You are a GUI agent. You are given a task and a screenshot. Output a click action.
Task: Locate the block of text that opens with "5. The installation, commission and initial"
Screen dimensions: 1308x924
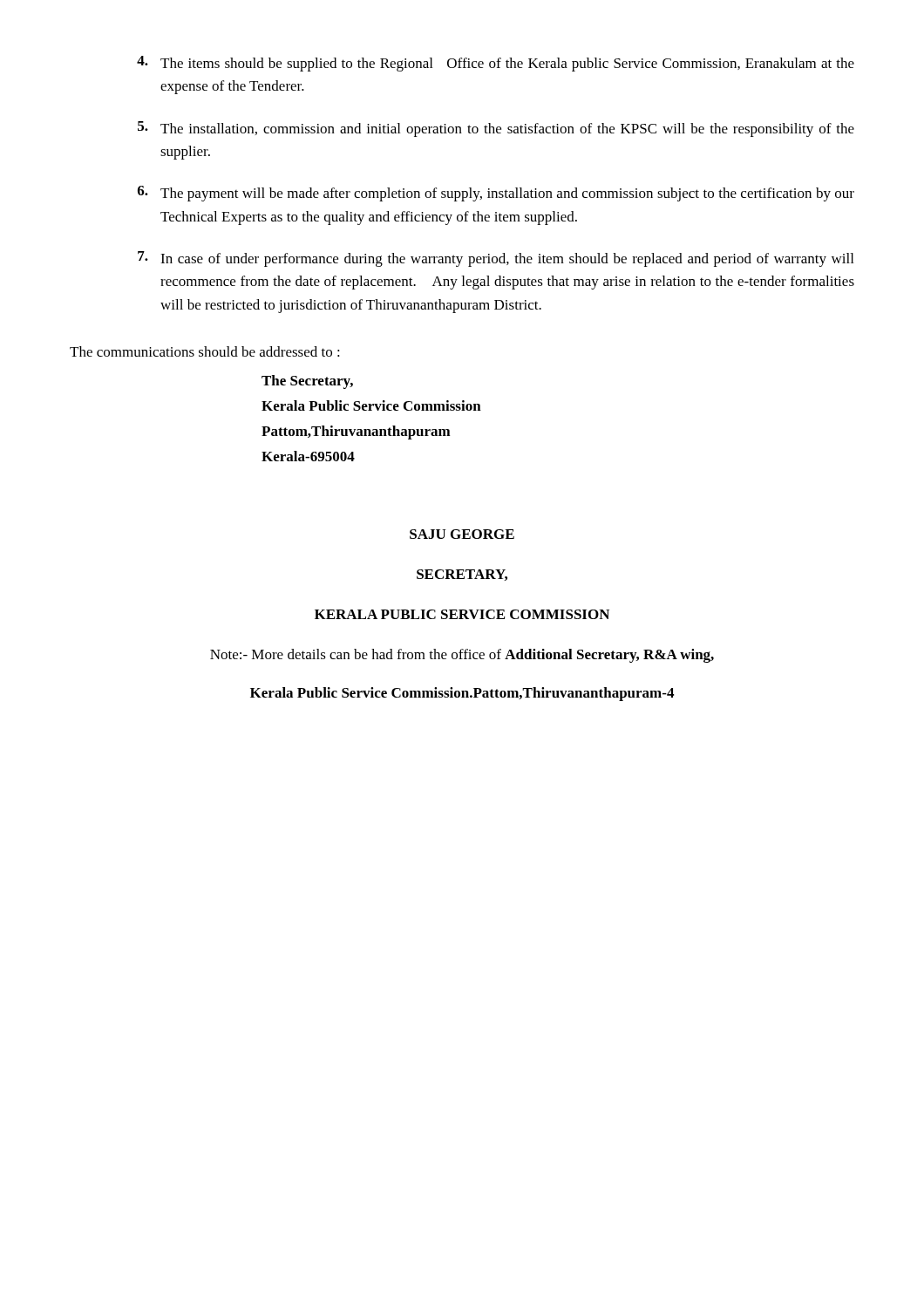(x=488, y=140)
